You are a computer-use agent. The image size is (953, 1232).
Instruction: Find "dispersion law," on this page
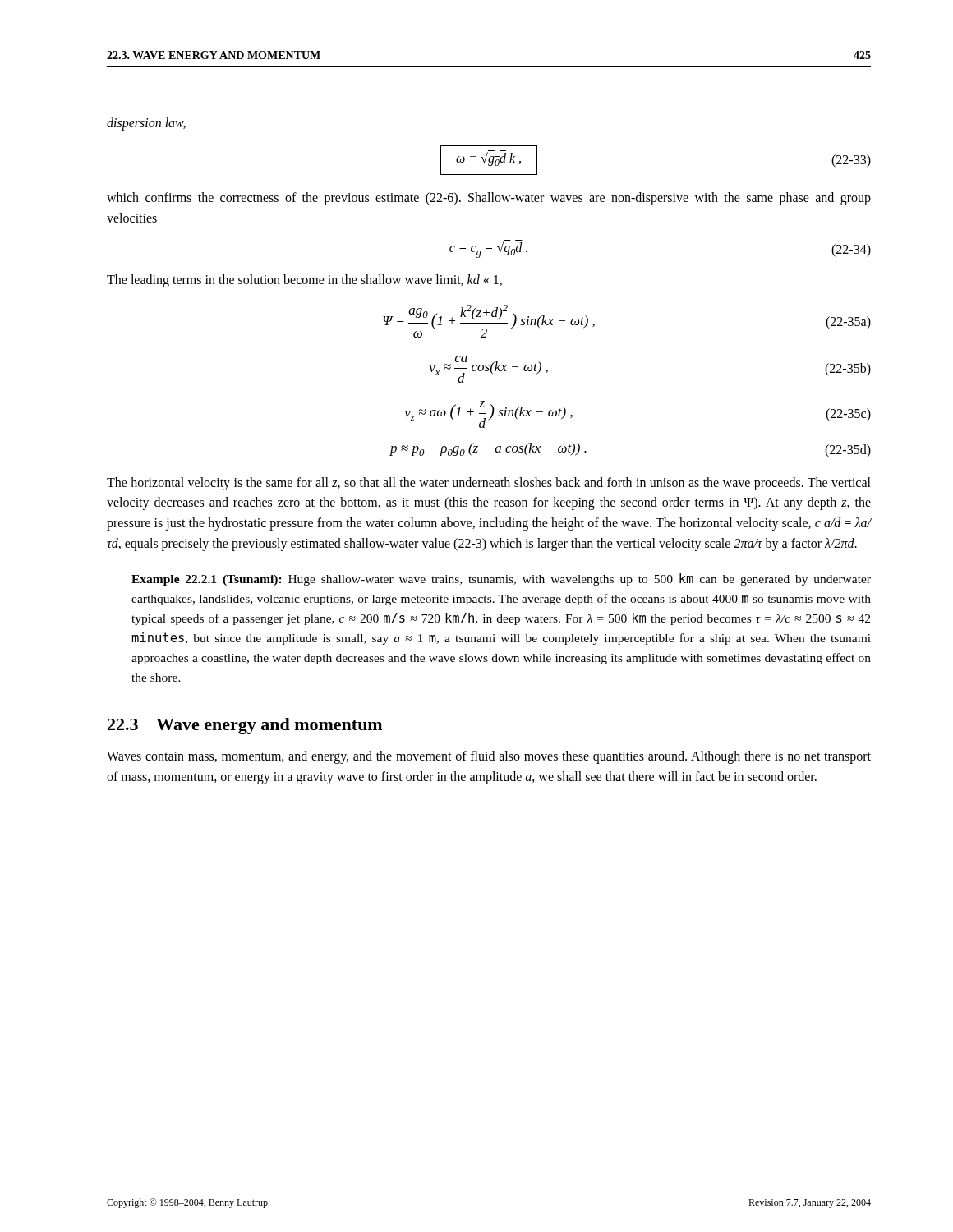tap(147, 123)
